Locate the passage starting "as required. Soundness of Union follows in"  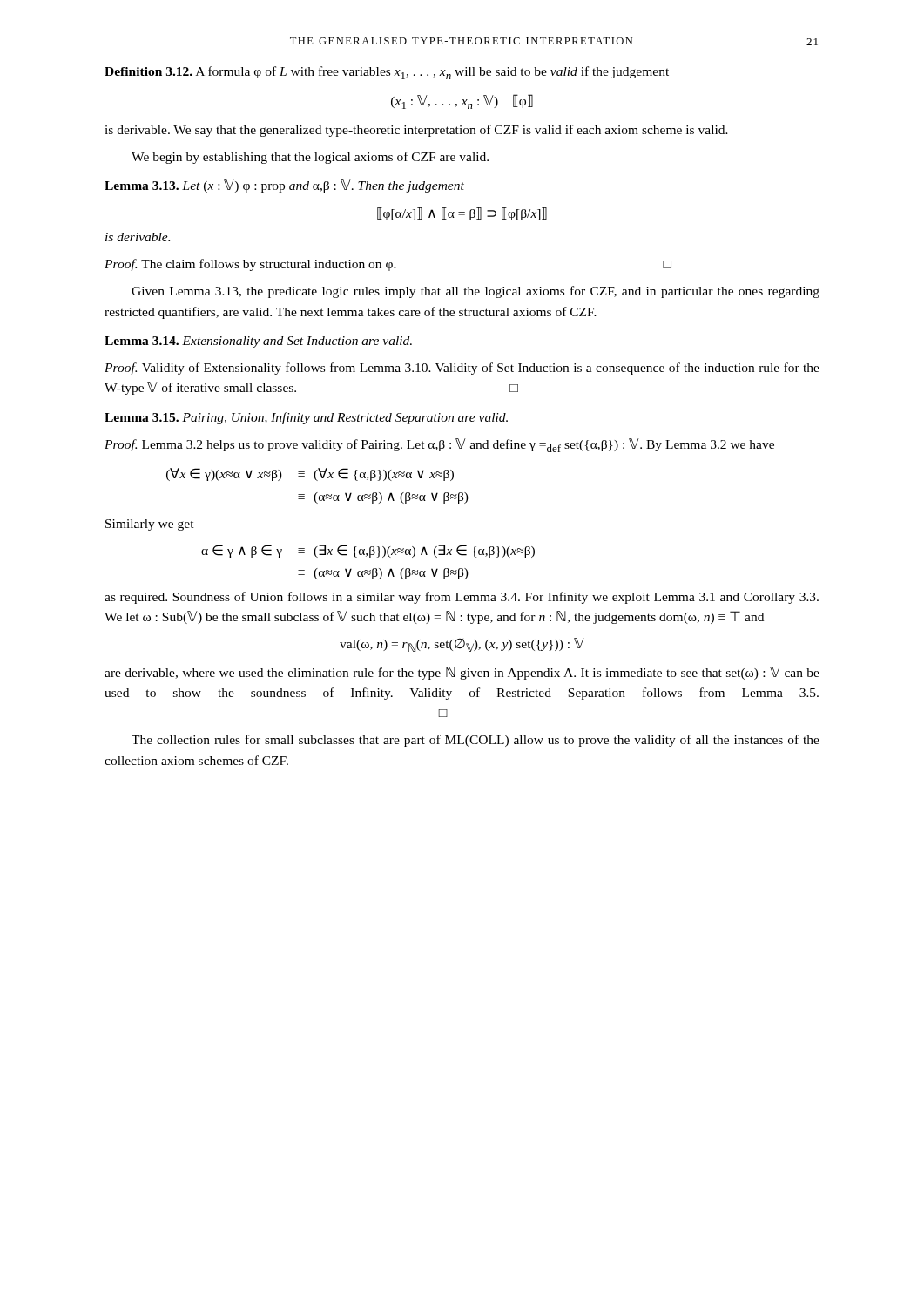coord(462,606)
